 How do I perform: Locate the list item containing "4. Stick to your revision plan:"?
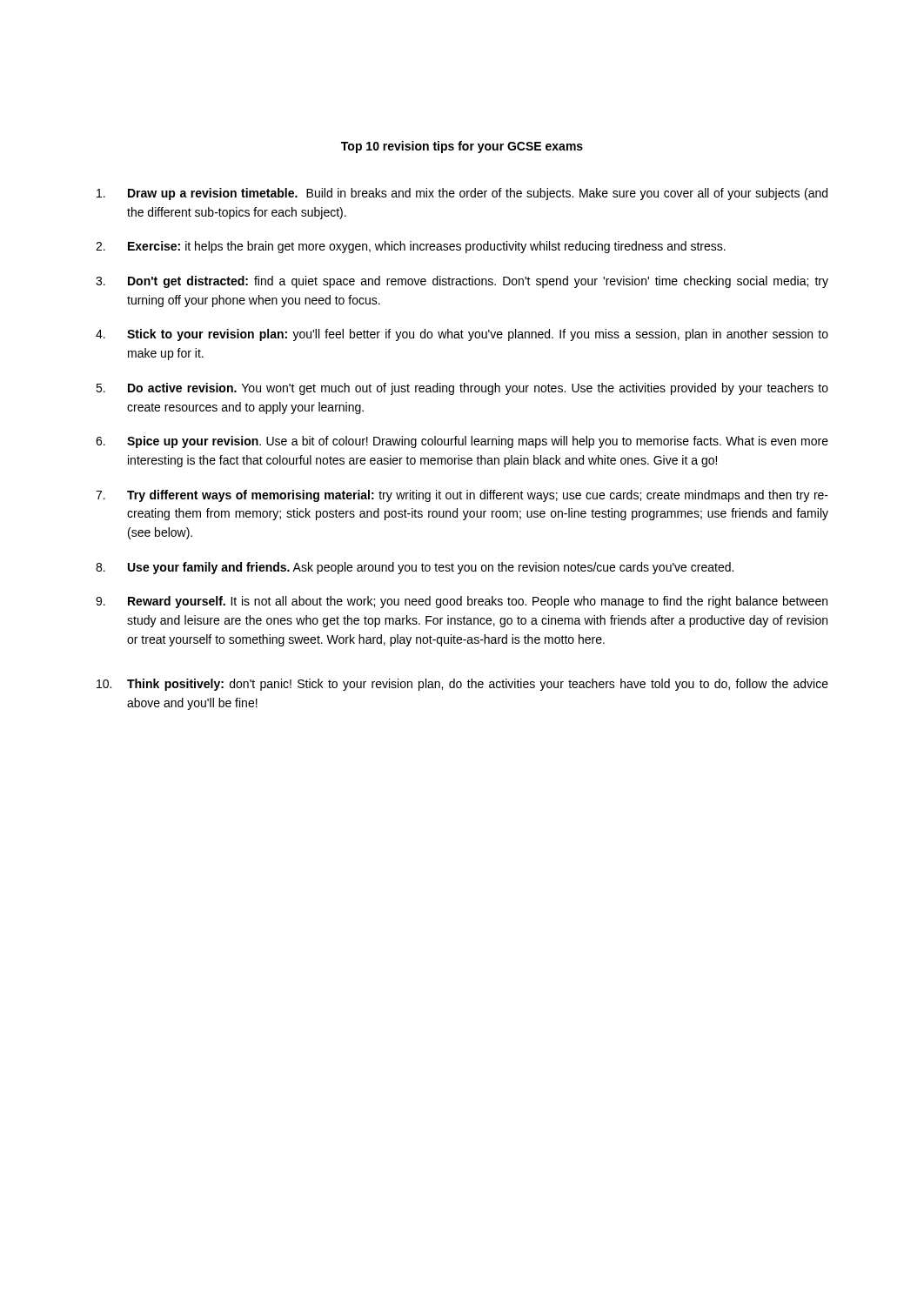click(x=462, y=345)
